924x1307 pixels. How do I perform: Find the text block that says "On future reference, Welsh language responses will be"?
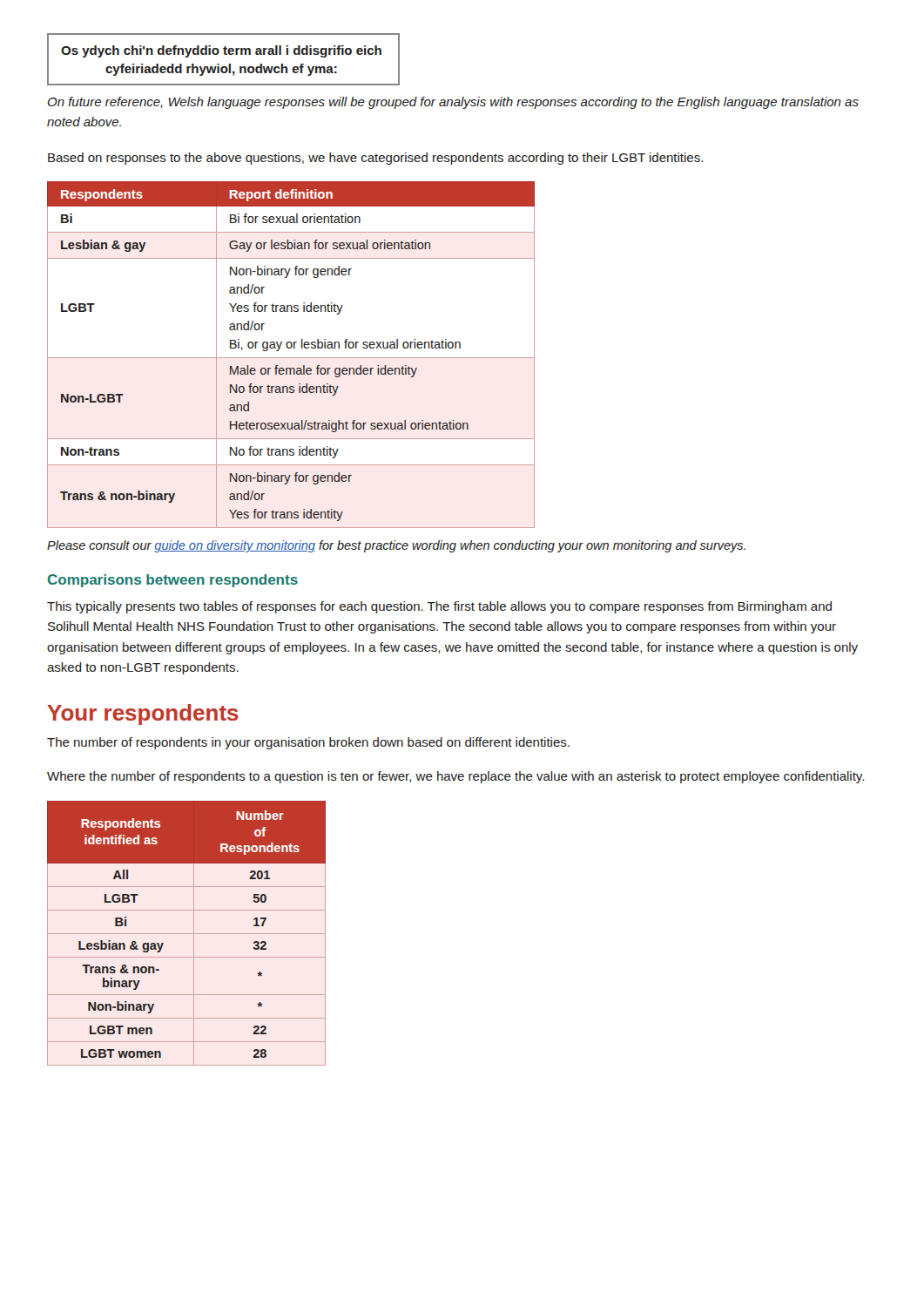click(453, 111)
